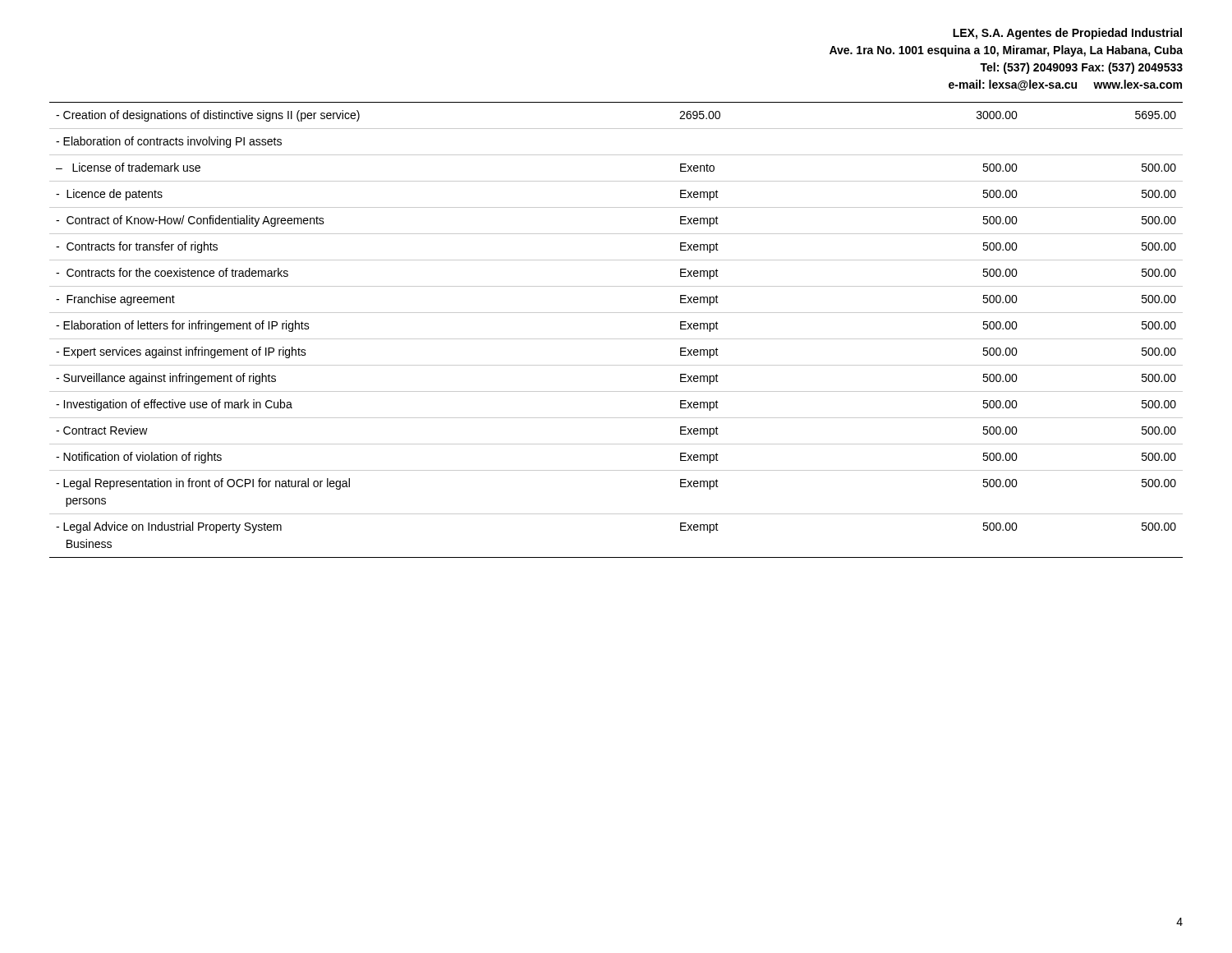
Task: Click on the table containing "- Contracts for transfer of"
Action: (x=616, y=330)
